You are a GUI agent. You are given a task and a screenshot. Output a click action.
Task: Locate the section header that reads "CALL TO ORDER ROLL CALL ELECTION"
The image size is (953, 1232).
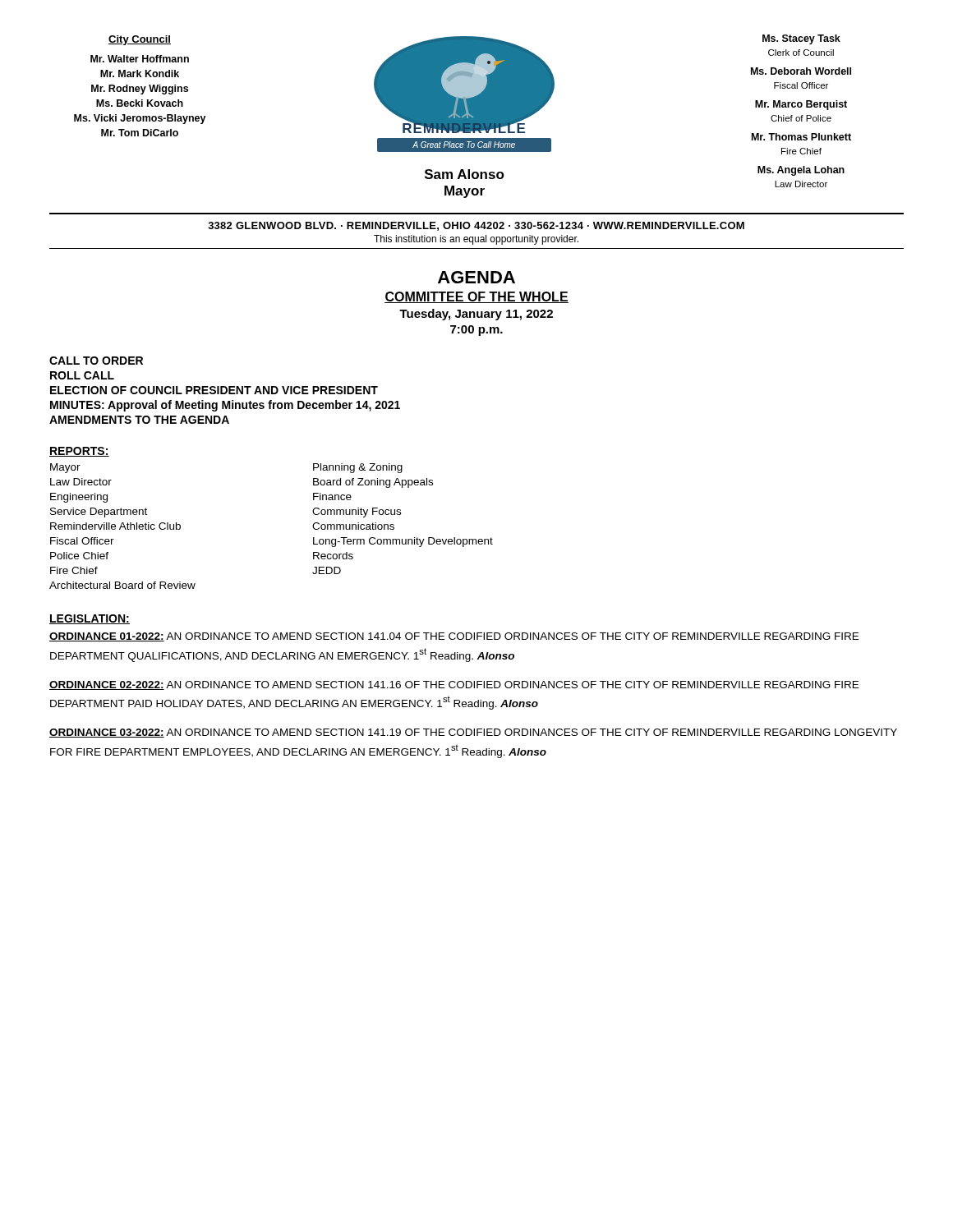[96, 361]
